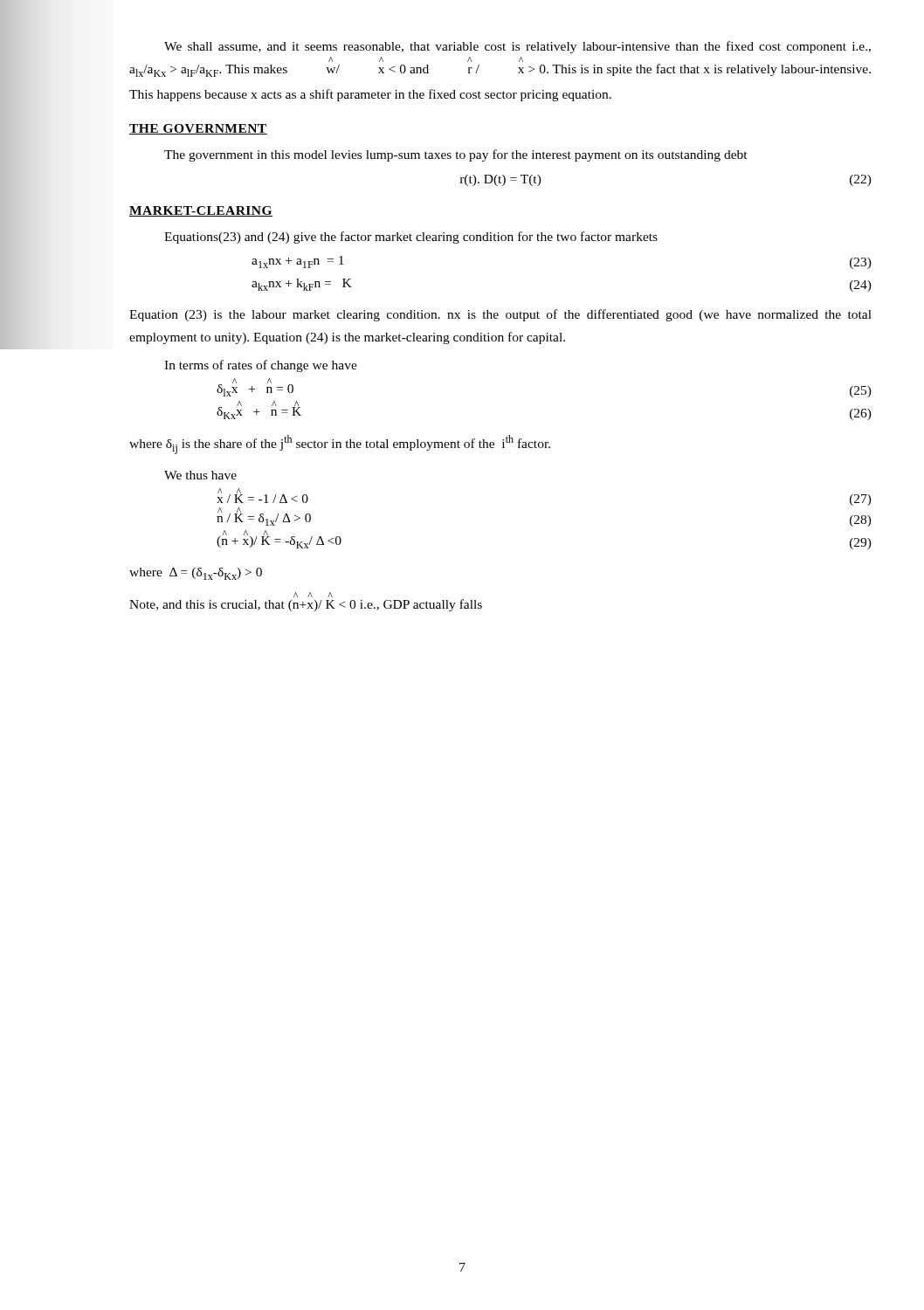Find the text block starting "THE GOVERNMENT"
The height and width of the screenshot is (1310, 924).
(198, 128)
